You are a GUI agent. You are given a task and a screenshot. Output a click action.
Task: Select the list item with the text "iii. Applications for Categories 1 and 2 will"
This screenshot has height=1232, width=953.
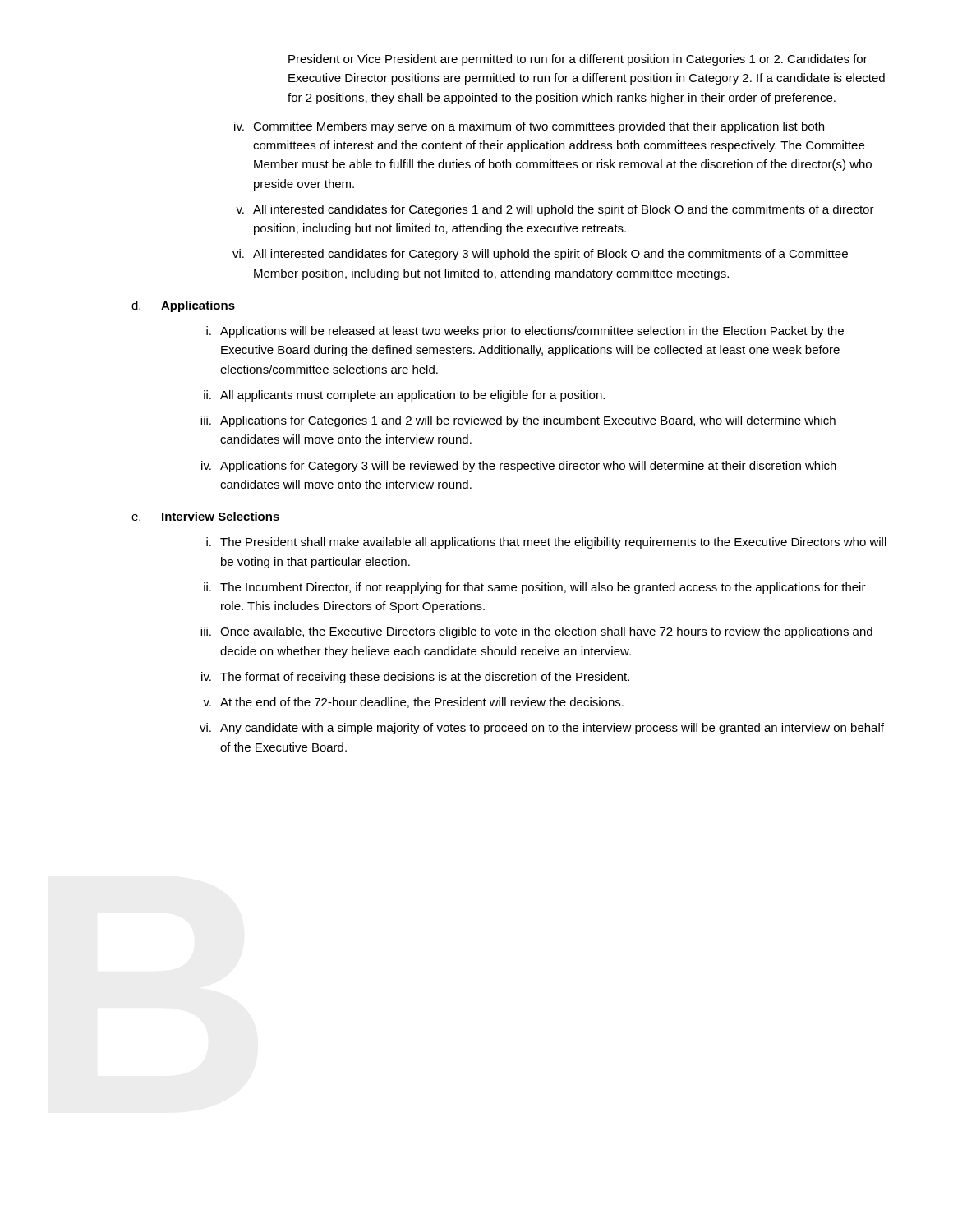point(531,430)
